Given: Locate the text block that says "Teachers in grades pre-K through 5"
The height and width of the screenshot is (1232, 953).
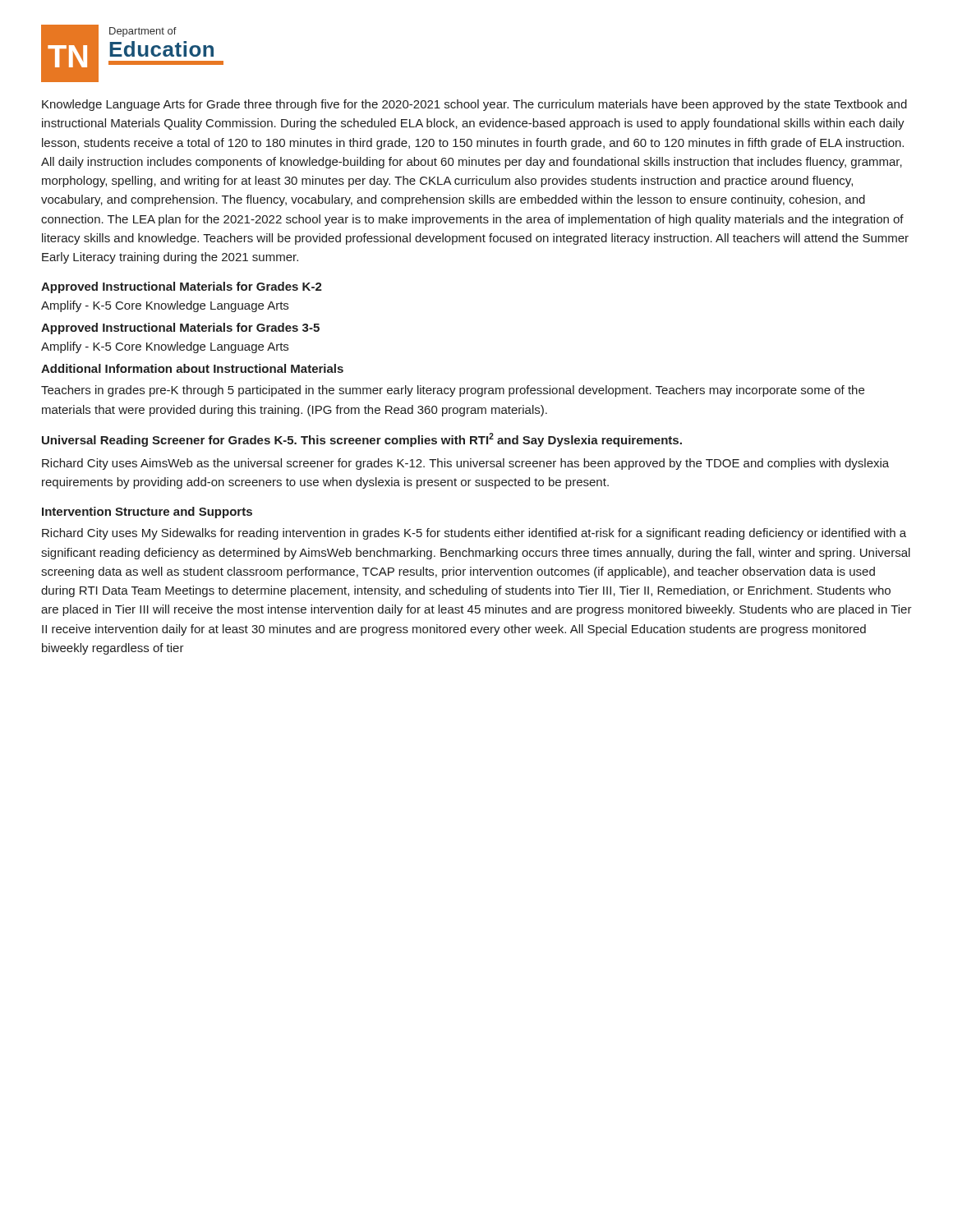Looking at the screenshot, I should click(453, 399).
